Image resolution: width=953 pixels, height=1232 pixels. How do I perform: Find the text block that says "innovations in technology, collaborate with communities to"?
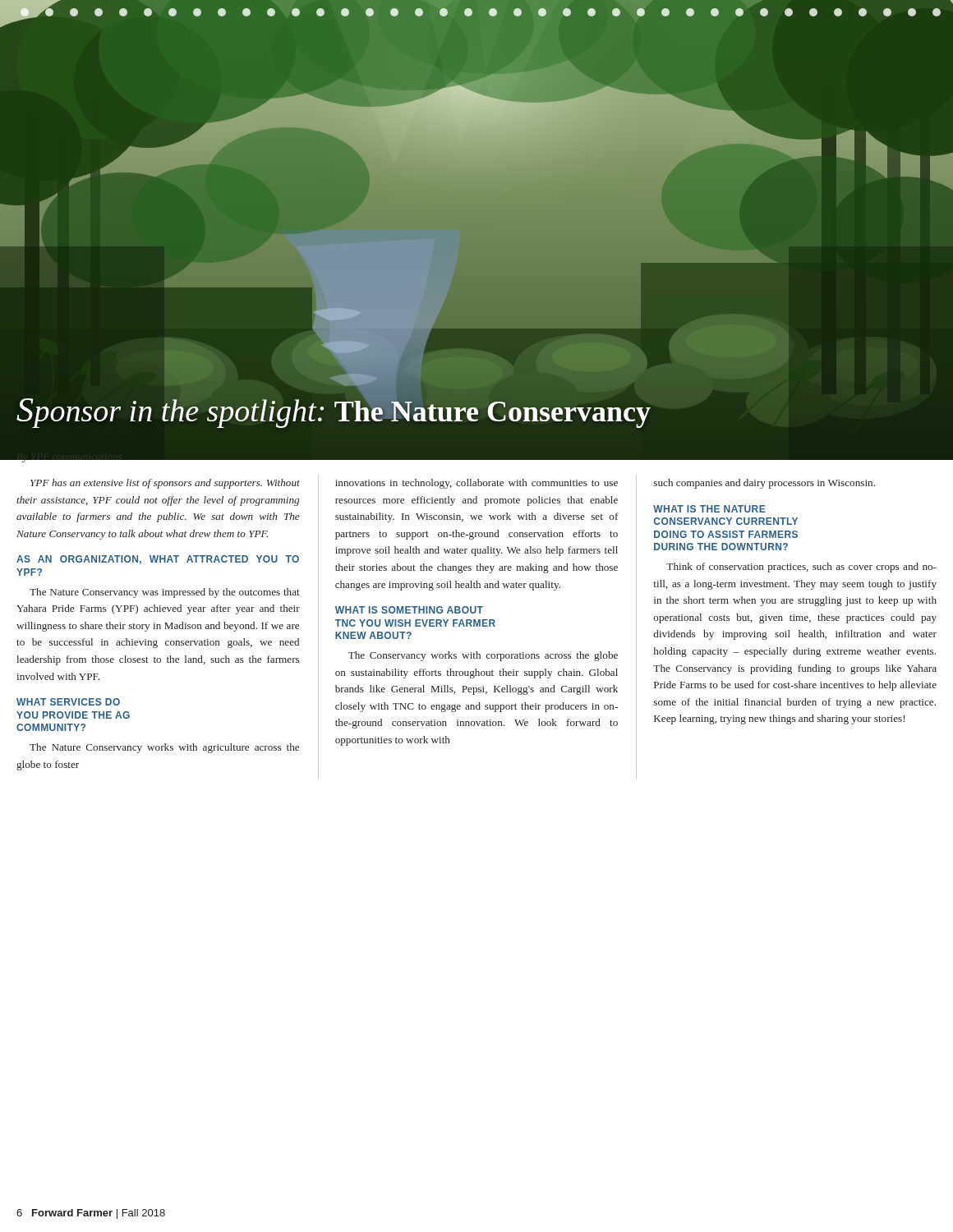pyautogui.click(x=476, y=533)
